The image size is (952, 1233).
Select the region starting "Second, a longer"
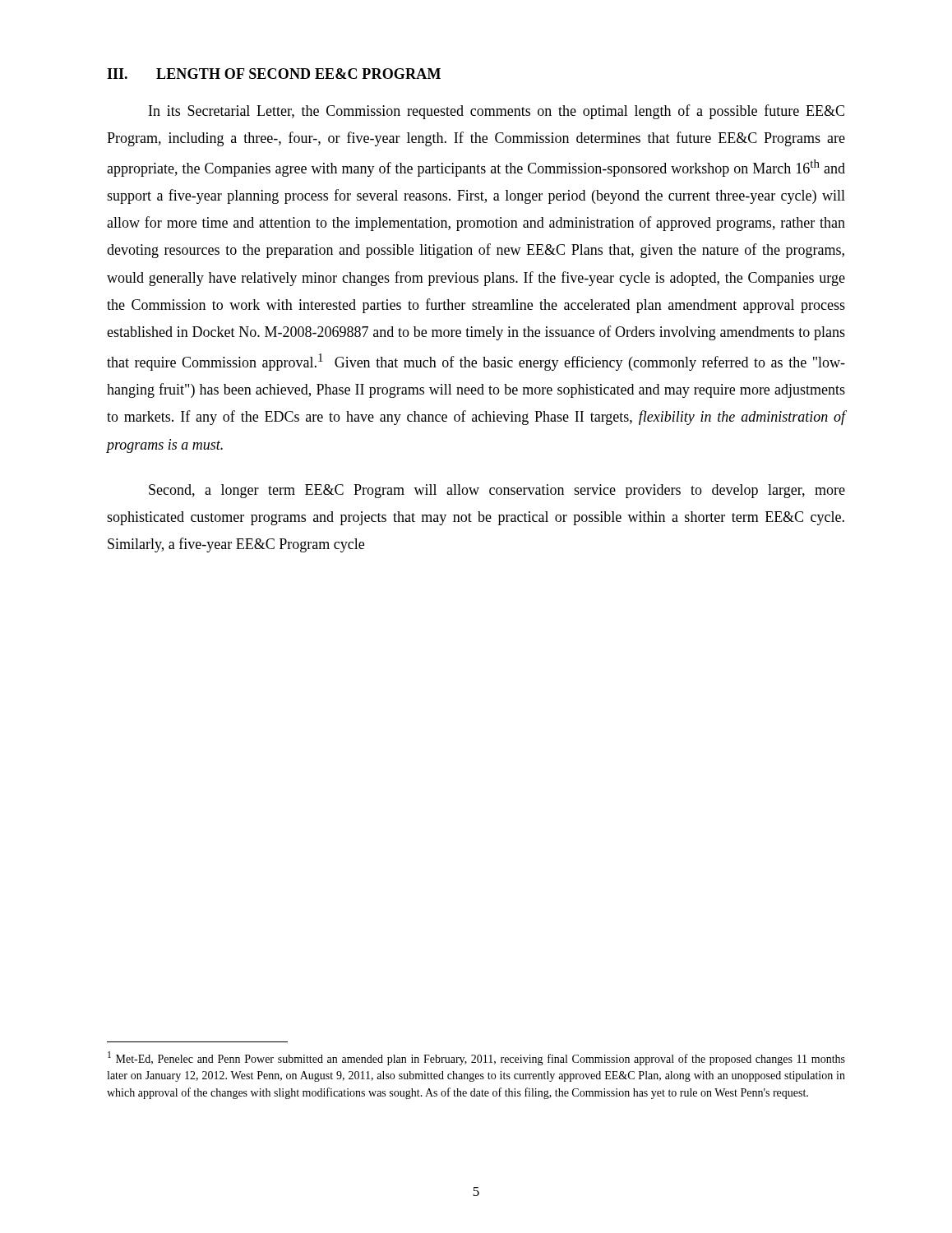(x=476, y=517)
